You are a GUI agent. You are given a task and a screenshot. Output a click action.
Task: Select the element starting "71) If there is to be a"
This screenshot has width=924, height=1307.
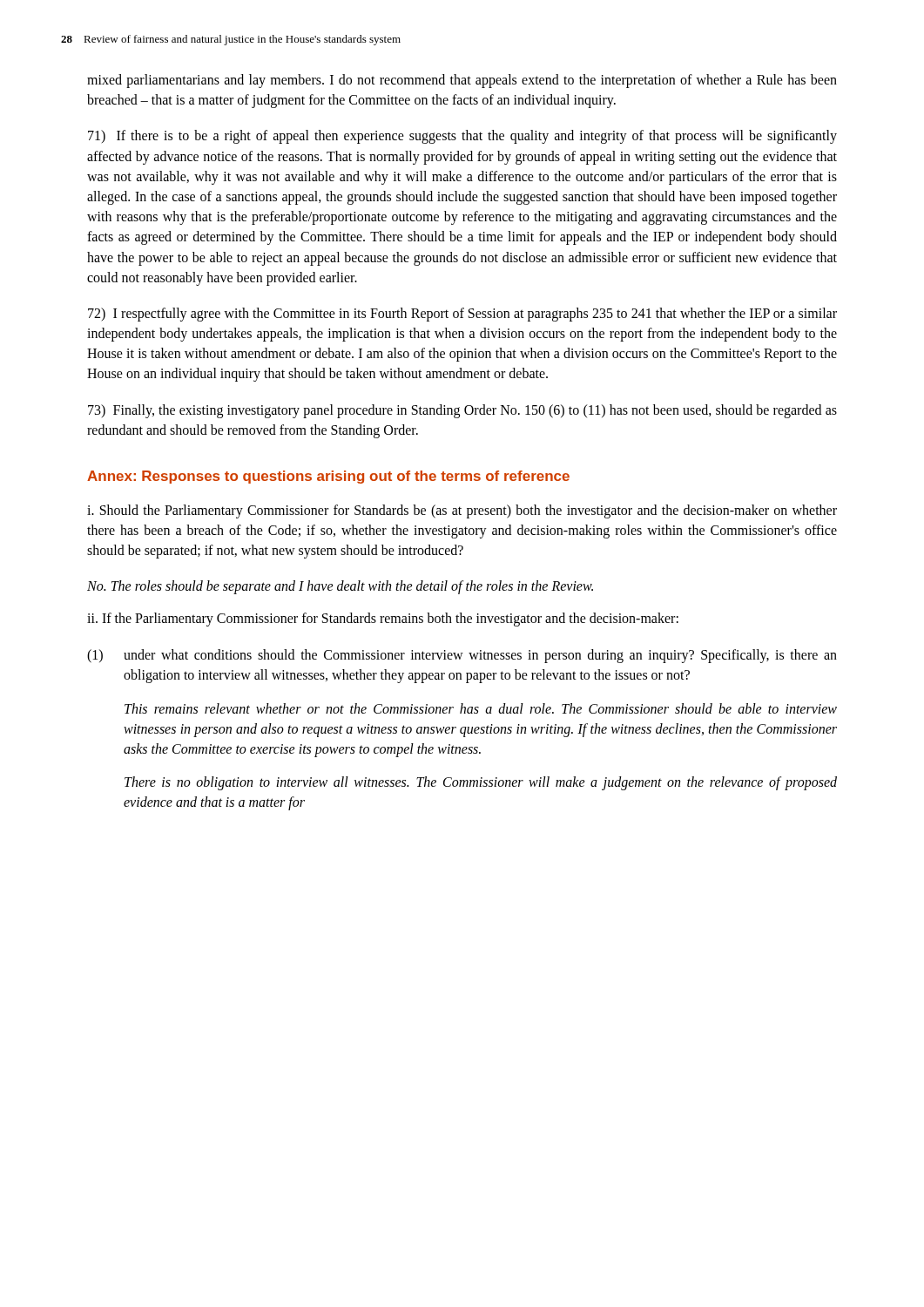click(462, 207)
